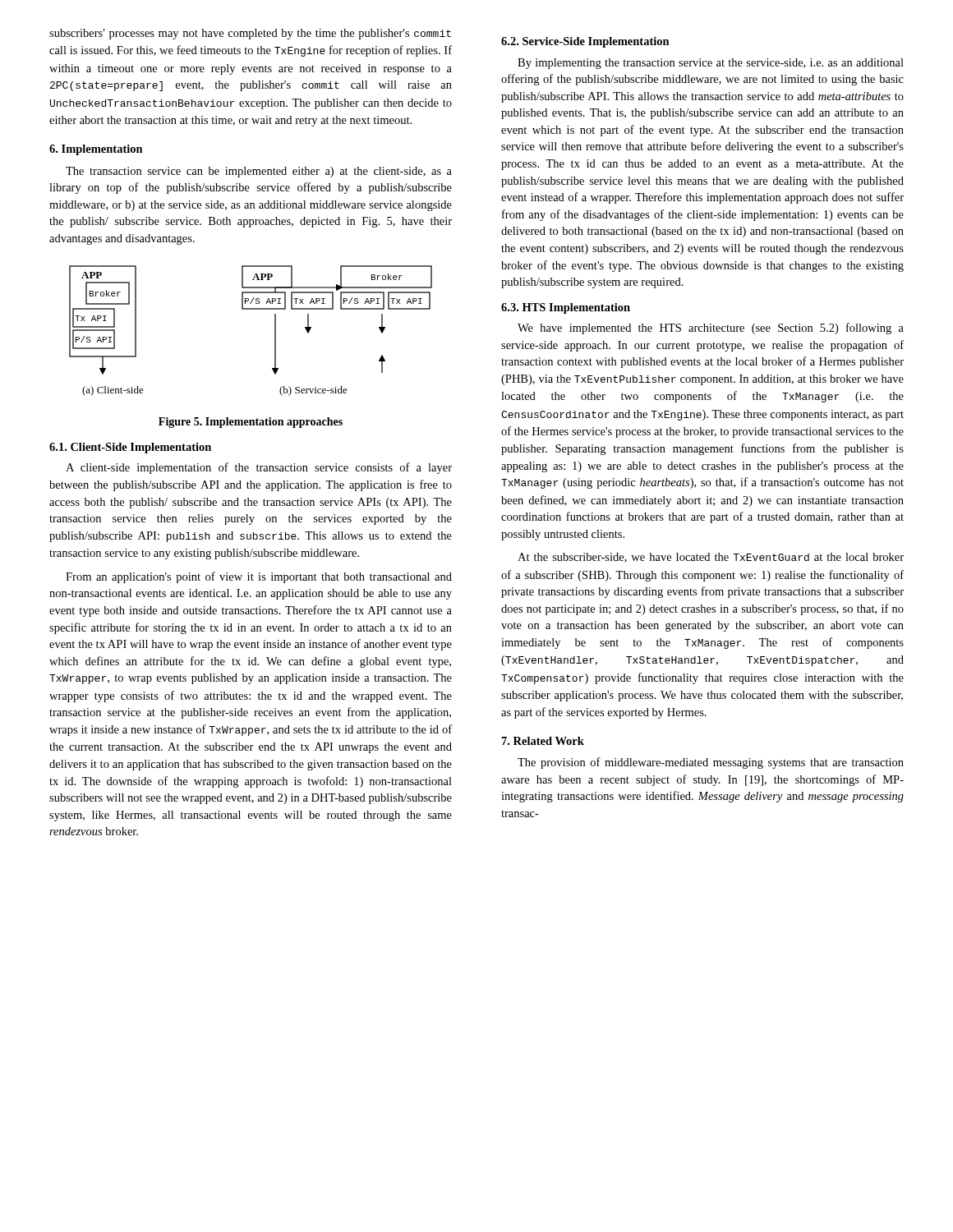The height and width of the screenshot is (1232, 953).
Task: Click on the text block with the text "The provision of"
Action: pyautogui.click(x=702, y=788)
